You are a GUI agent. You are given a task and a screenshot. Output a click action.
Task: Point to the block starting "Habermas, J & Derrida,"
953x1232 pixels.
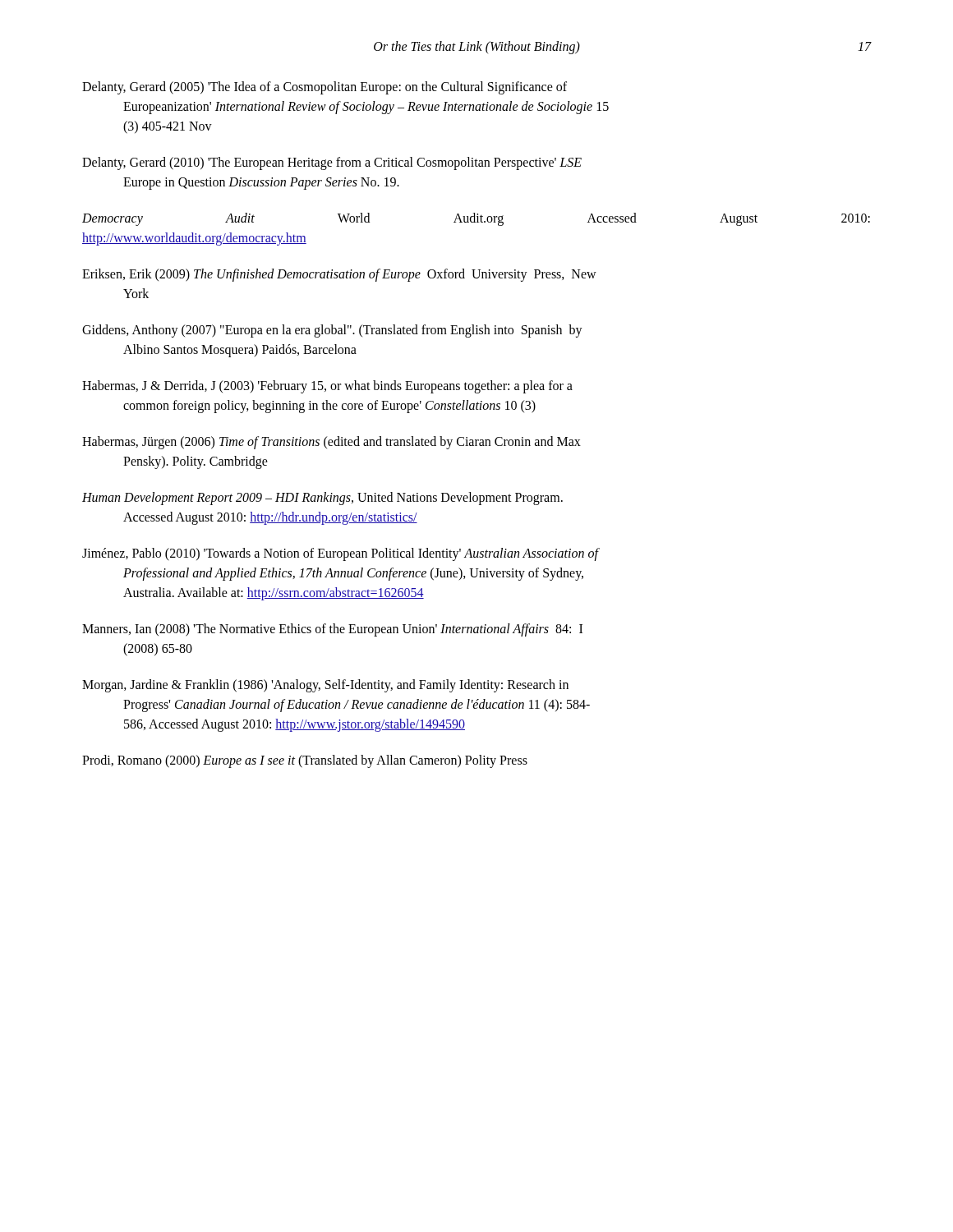click(x=476, y=397)
